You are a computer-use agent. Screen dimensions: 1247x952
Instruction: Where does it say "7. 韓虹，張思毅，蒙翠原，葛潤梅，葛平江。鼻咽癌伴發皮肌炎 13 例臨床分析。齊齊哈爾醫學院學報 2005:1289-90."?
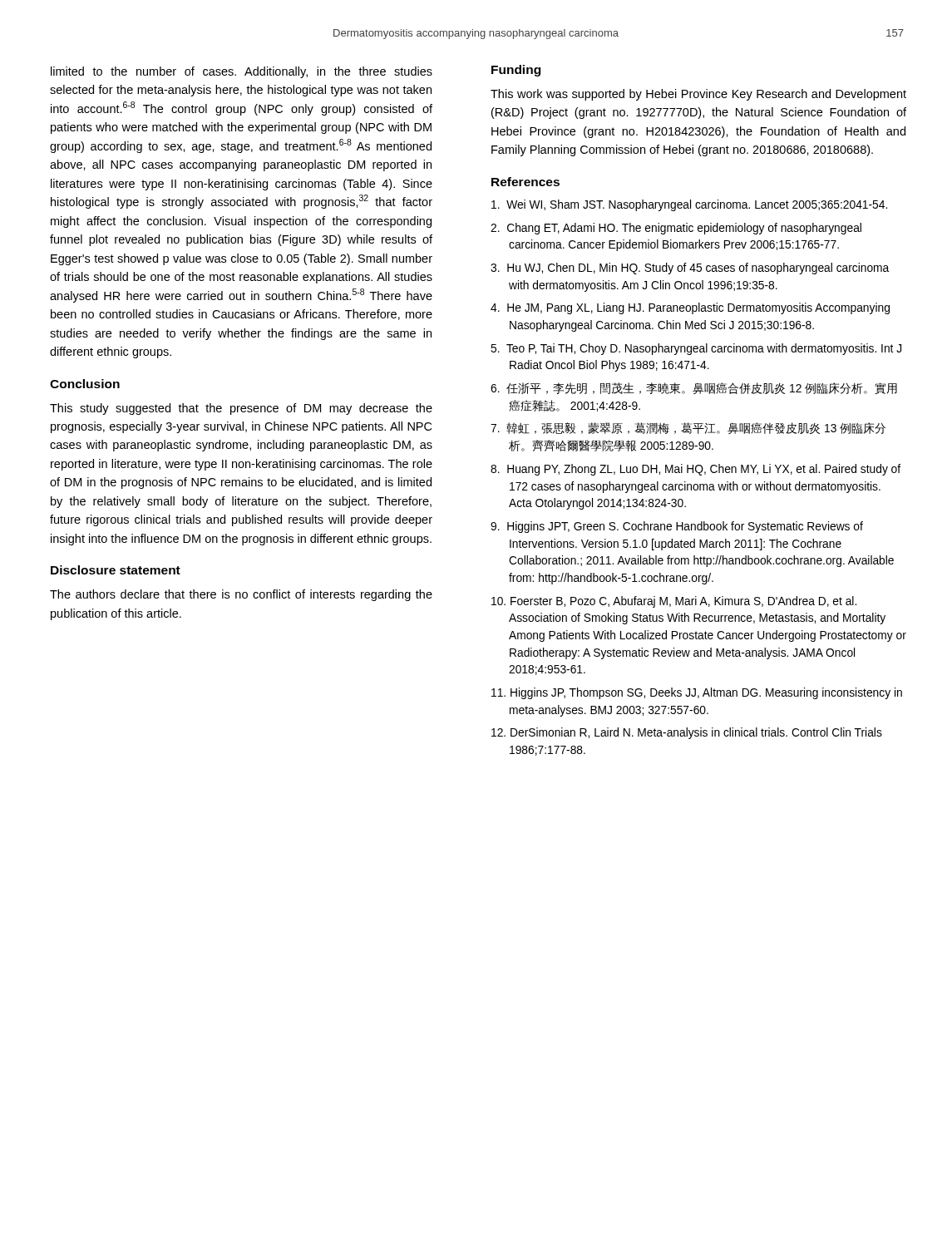pos(689,438)
